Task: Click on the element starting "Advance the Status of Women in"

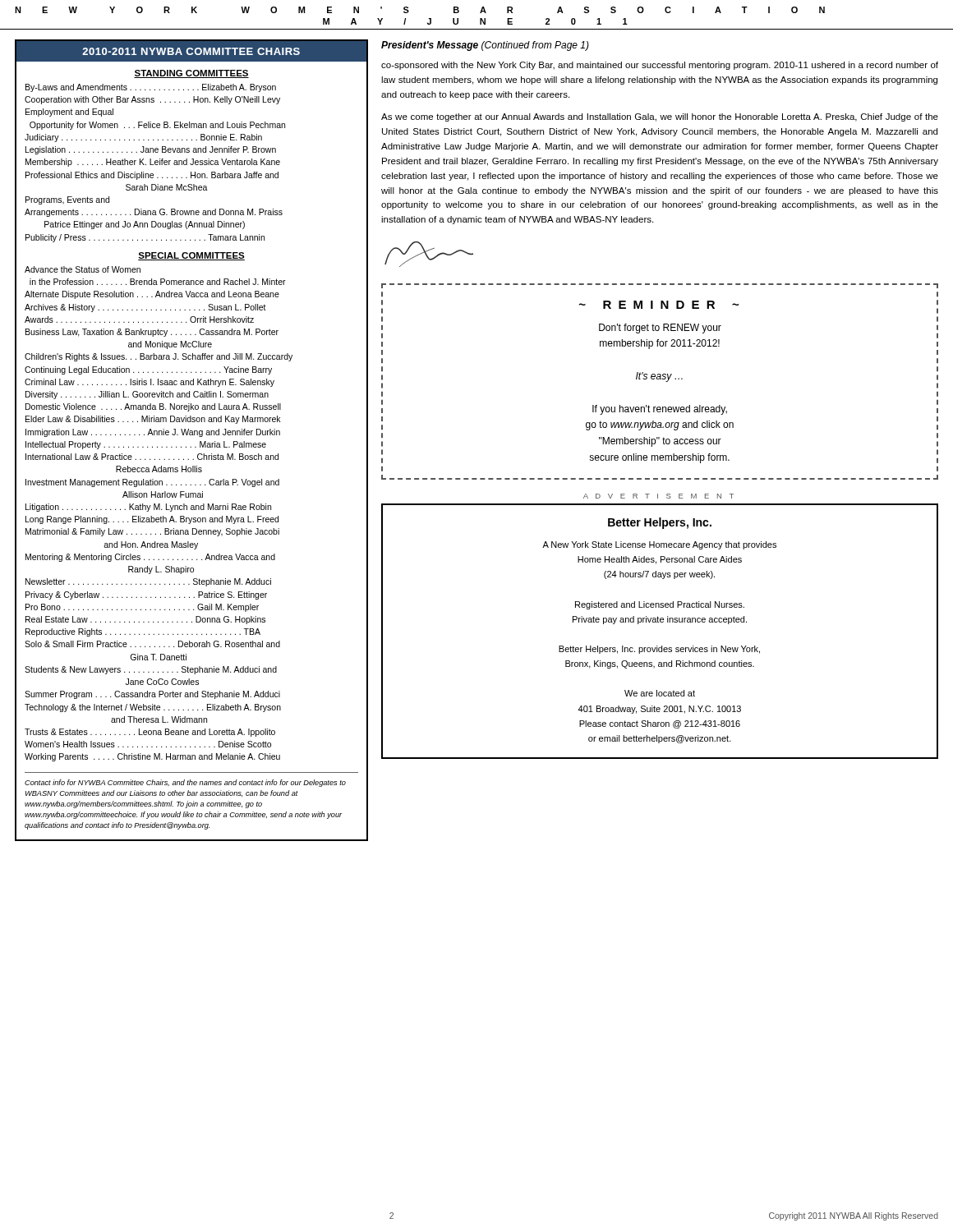Action: coord(159,513)
